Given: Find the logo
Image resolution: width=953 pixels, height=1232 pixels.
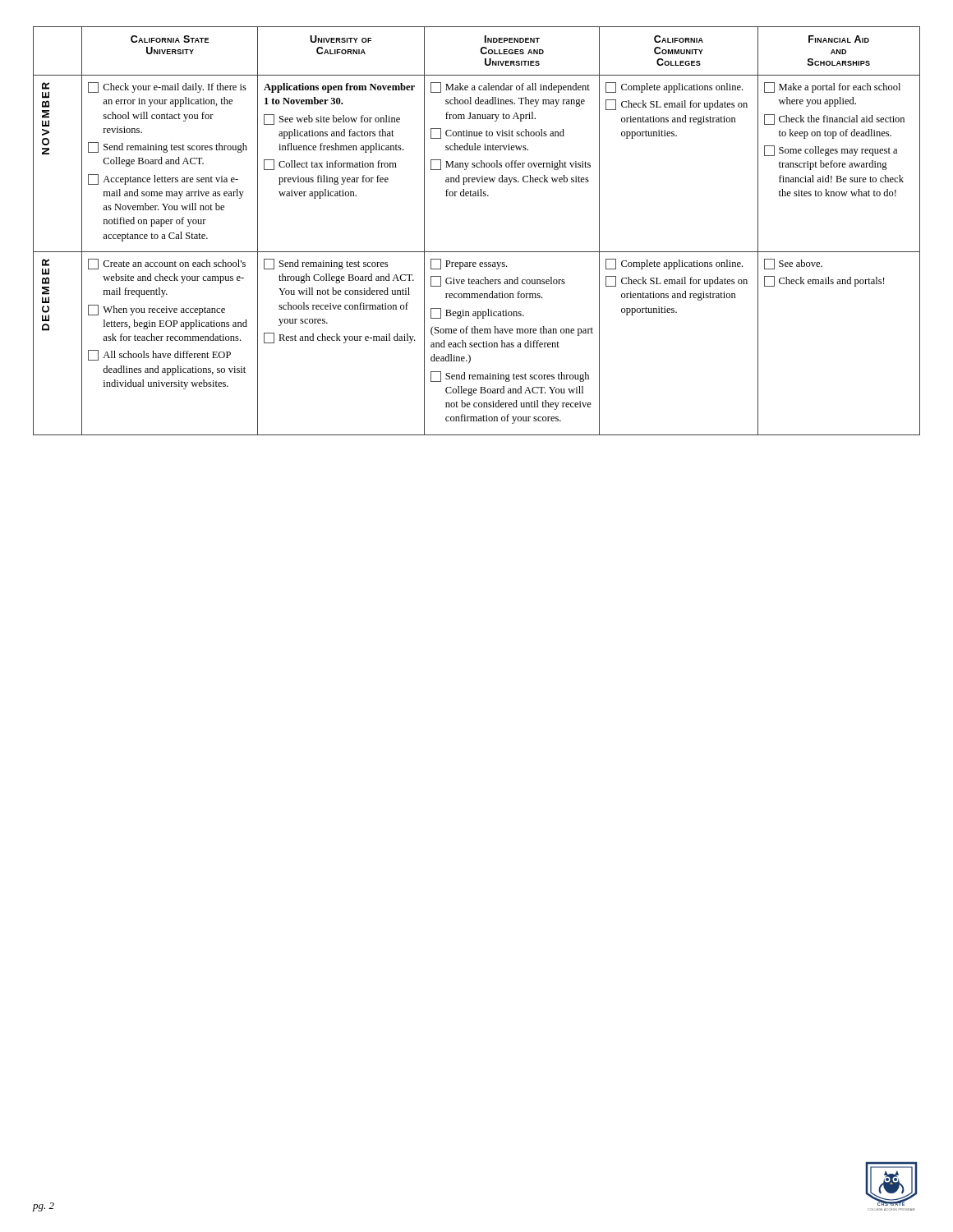Looking at the screenshot, I should click(x=891, y=1186).
